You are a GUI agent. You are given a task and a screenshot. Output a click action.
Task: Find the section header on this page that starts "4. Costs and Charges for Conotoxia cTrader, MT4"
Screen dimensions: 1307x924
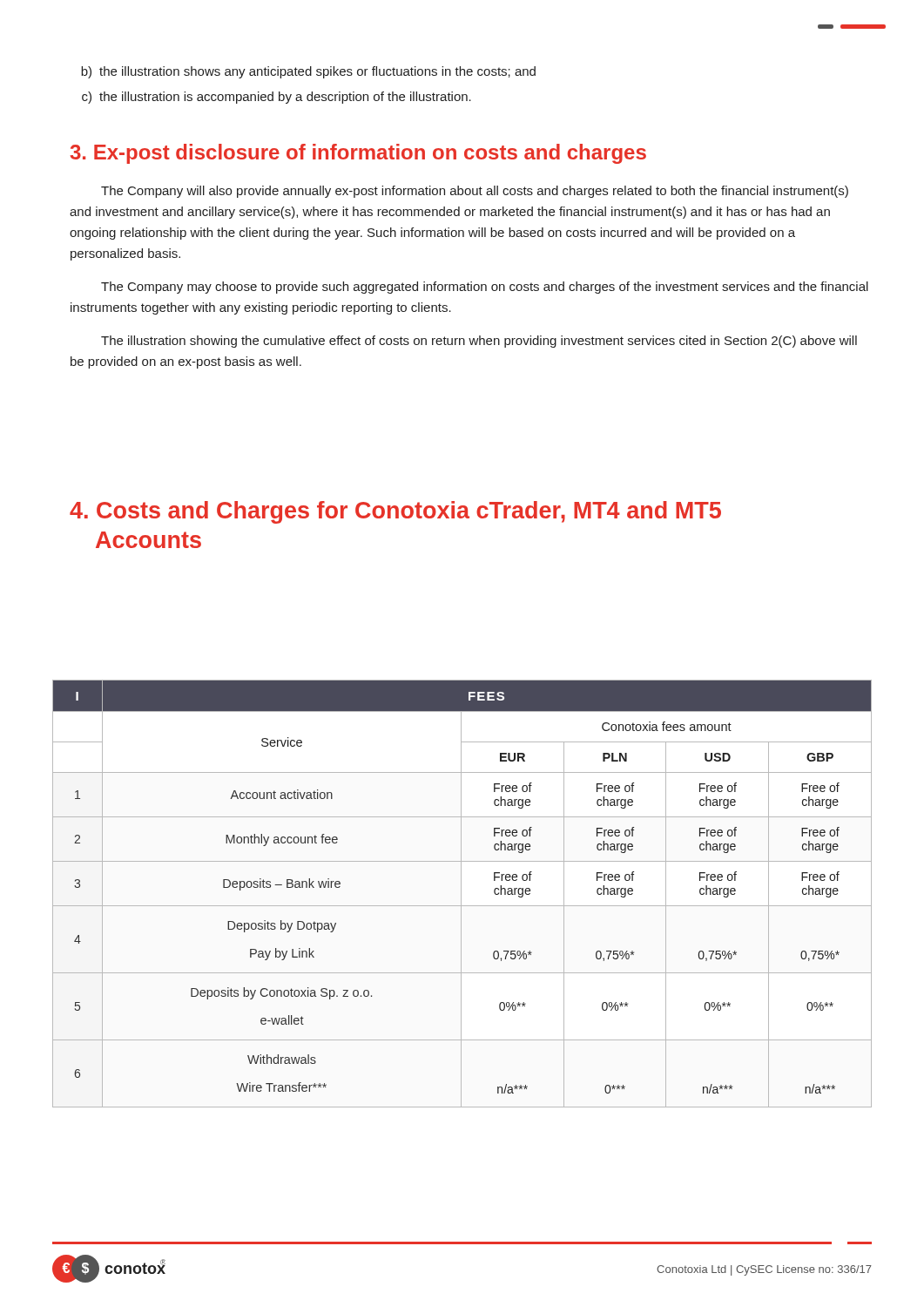click(x=471, y=526)
